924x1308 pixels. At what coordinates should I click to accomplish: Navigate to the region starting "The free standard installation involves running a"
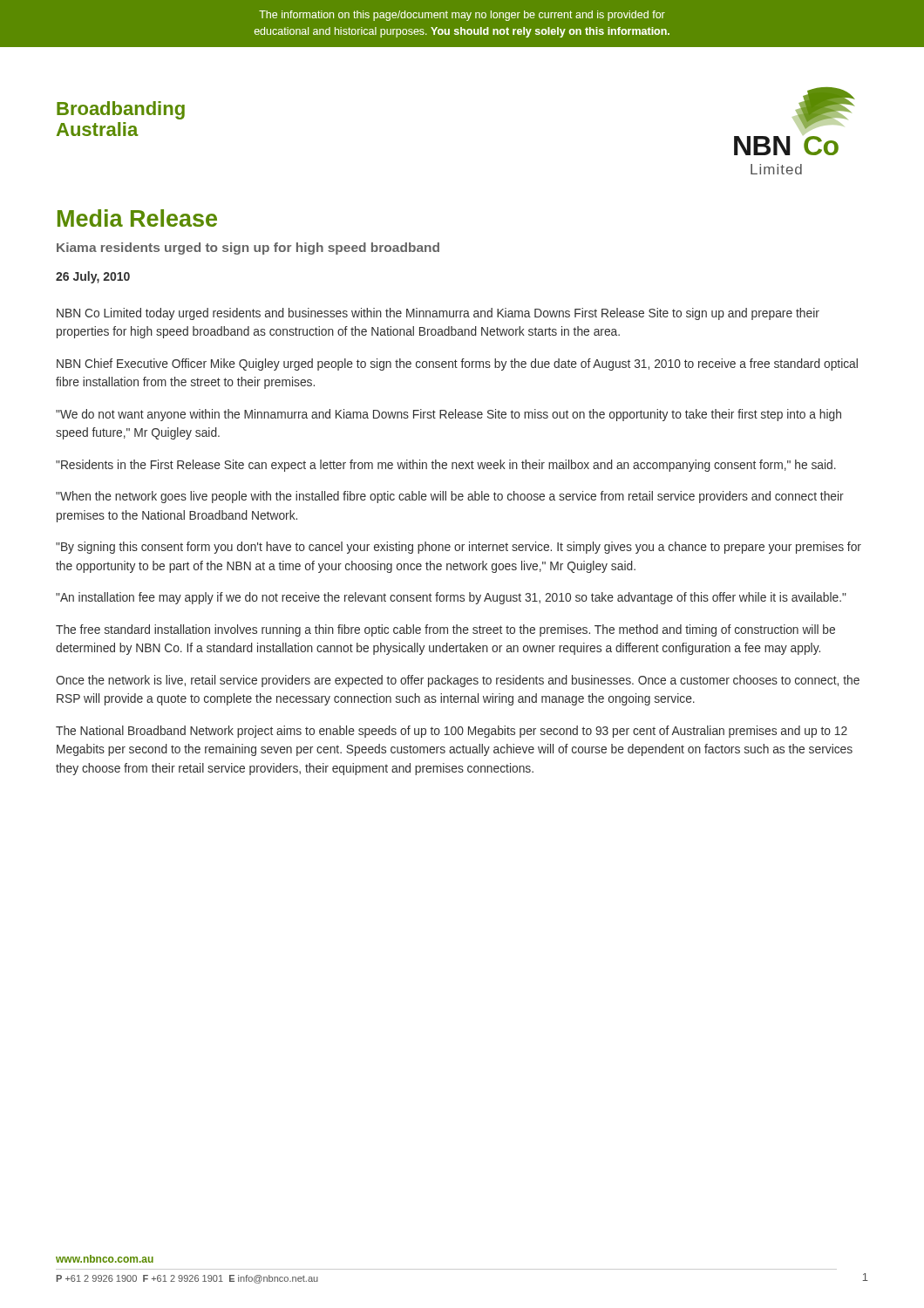pos(446,639)
